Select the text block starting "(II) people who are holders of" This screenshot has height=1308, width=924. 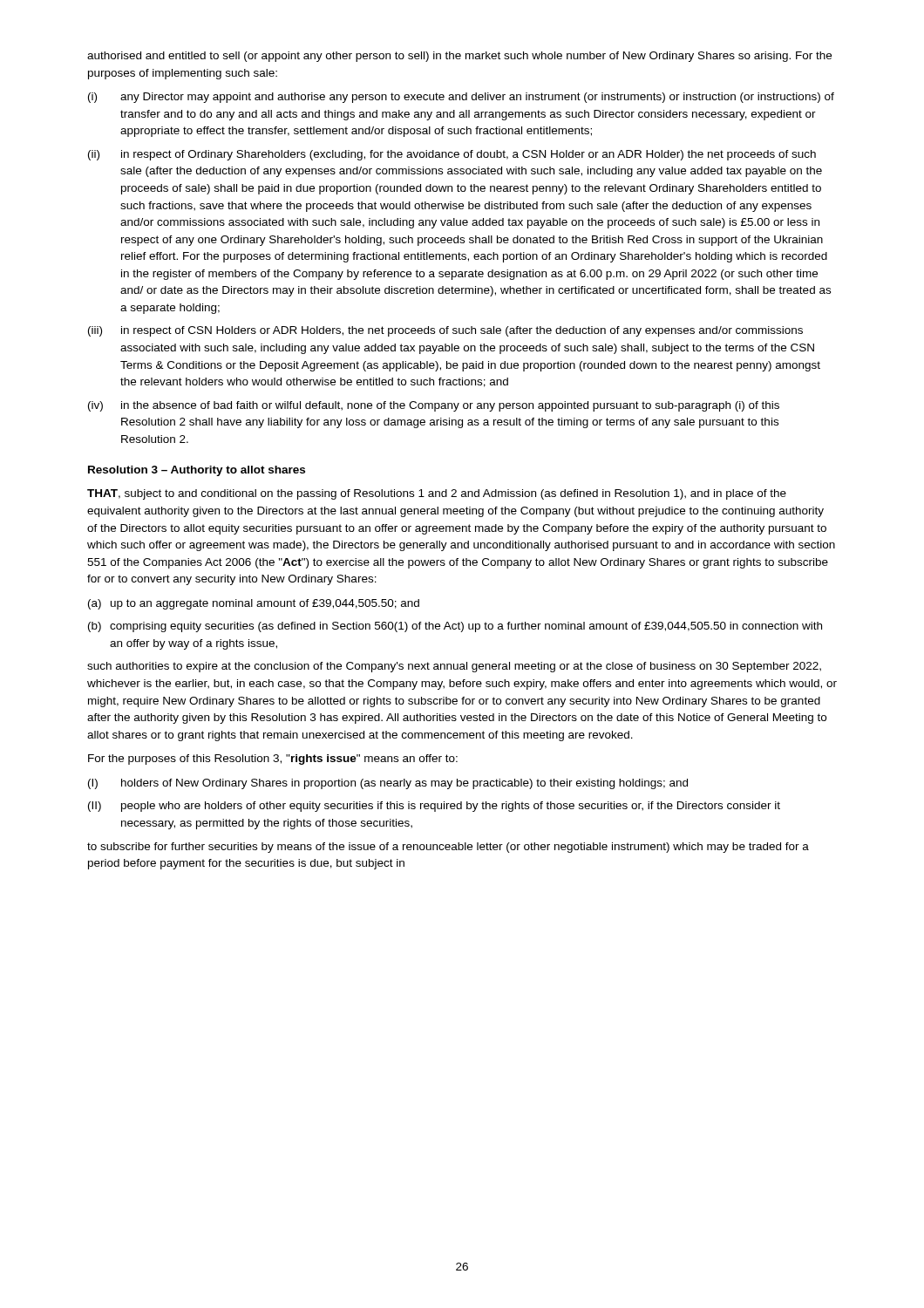462,814
